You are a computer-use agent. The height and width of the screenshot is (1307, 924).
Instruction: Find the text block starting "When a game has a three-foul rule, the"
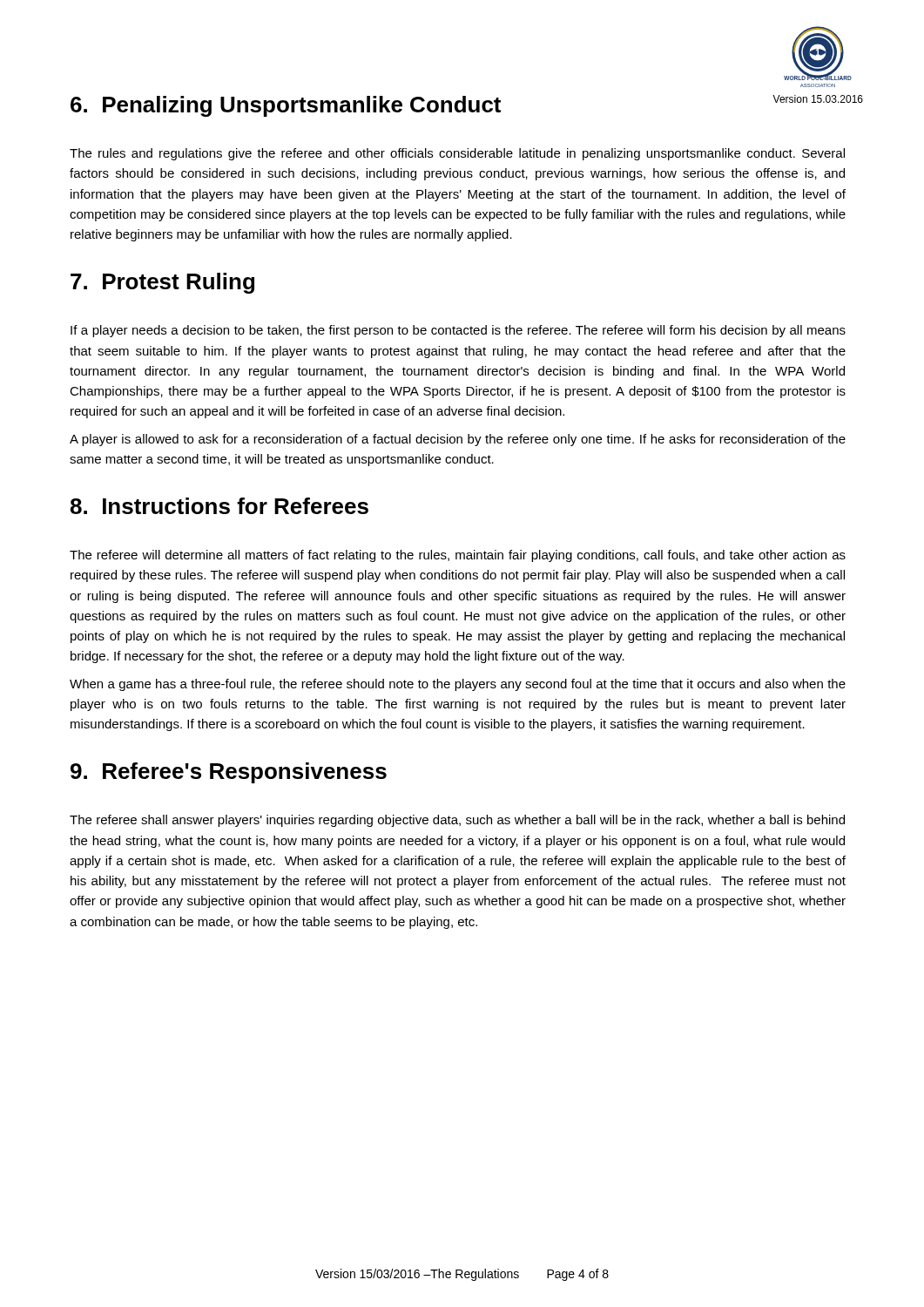[458, 703]
